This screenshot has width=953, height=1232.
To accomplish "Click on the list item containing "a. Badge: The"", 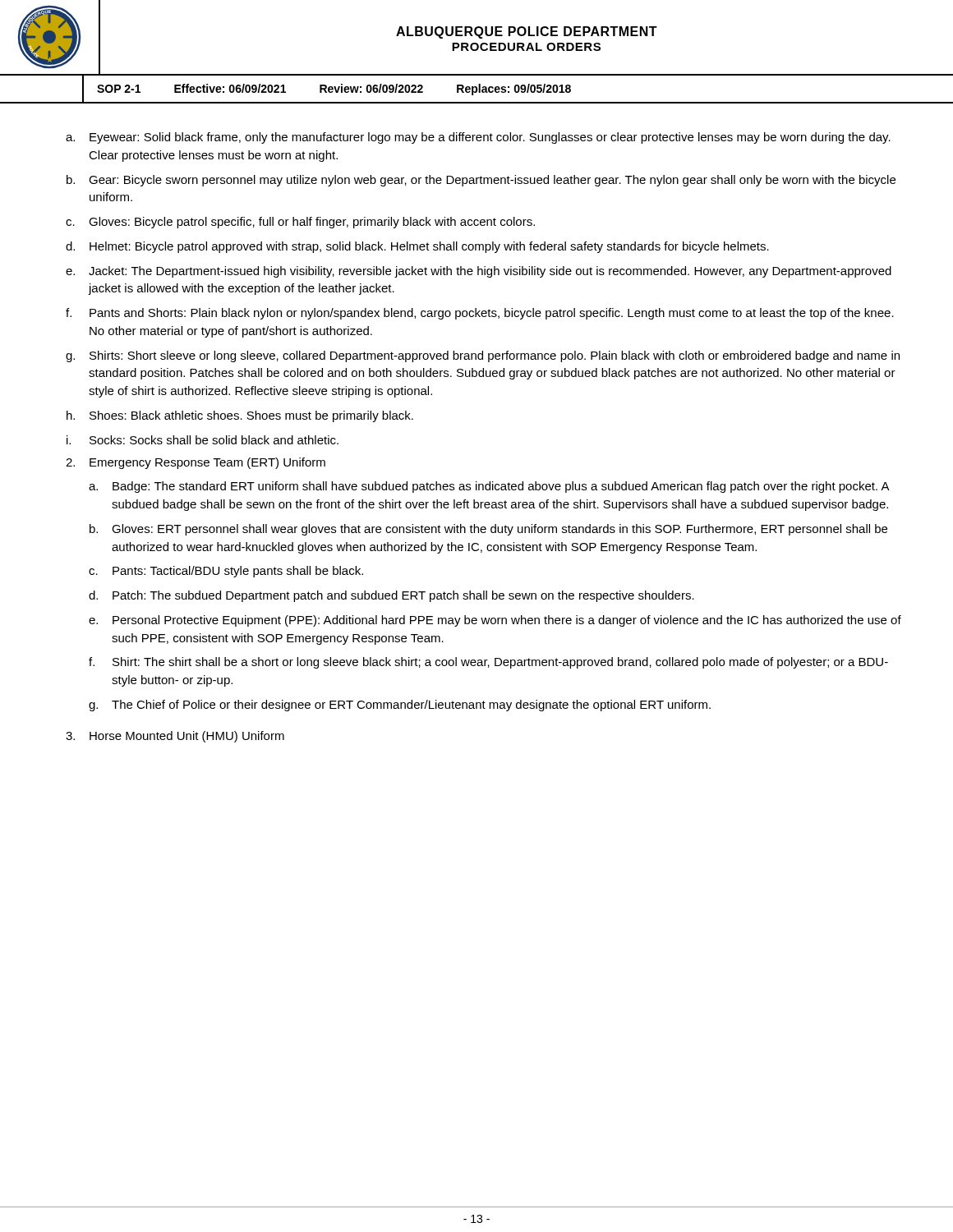I will coord(496,495).
